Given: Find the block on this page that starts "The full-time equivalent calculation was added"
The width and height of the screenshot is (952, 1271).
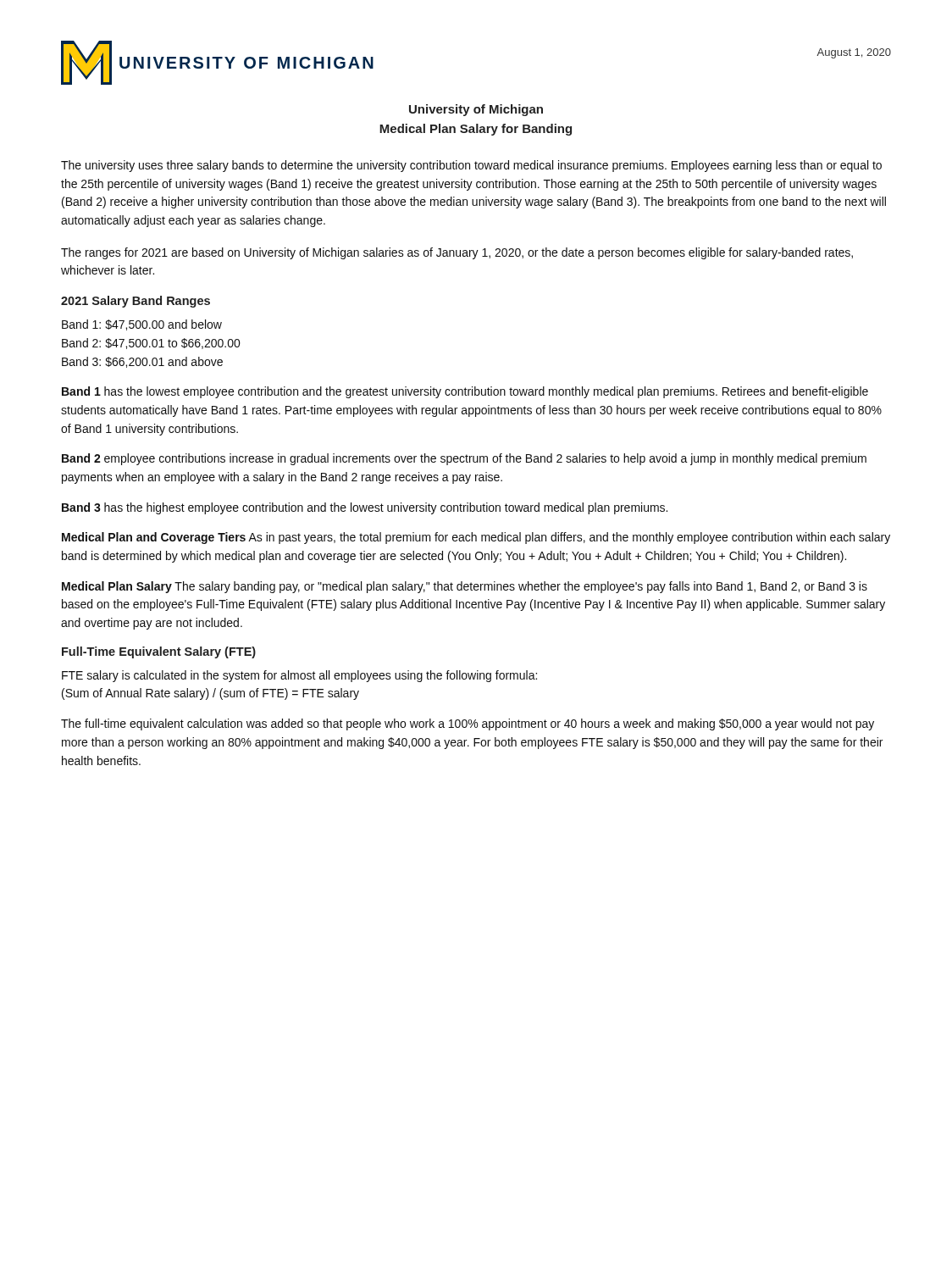Looking at the screenshot, I should pos(472,742).
